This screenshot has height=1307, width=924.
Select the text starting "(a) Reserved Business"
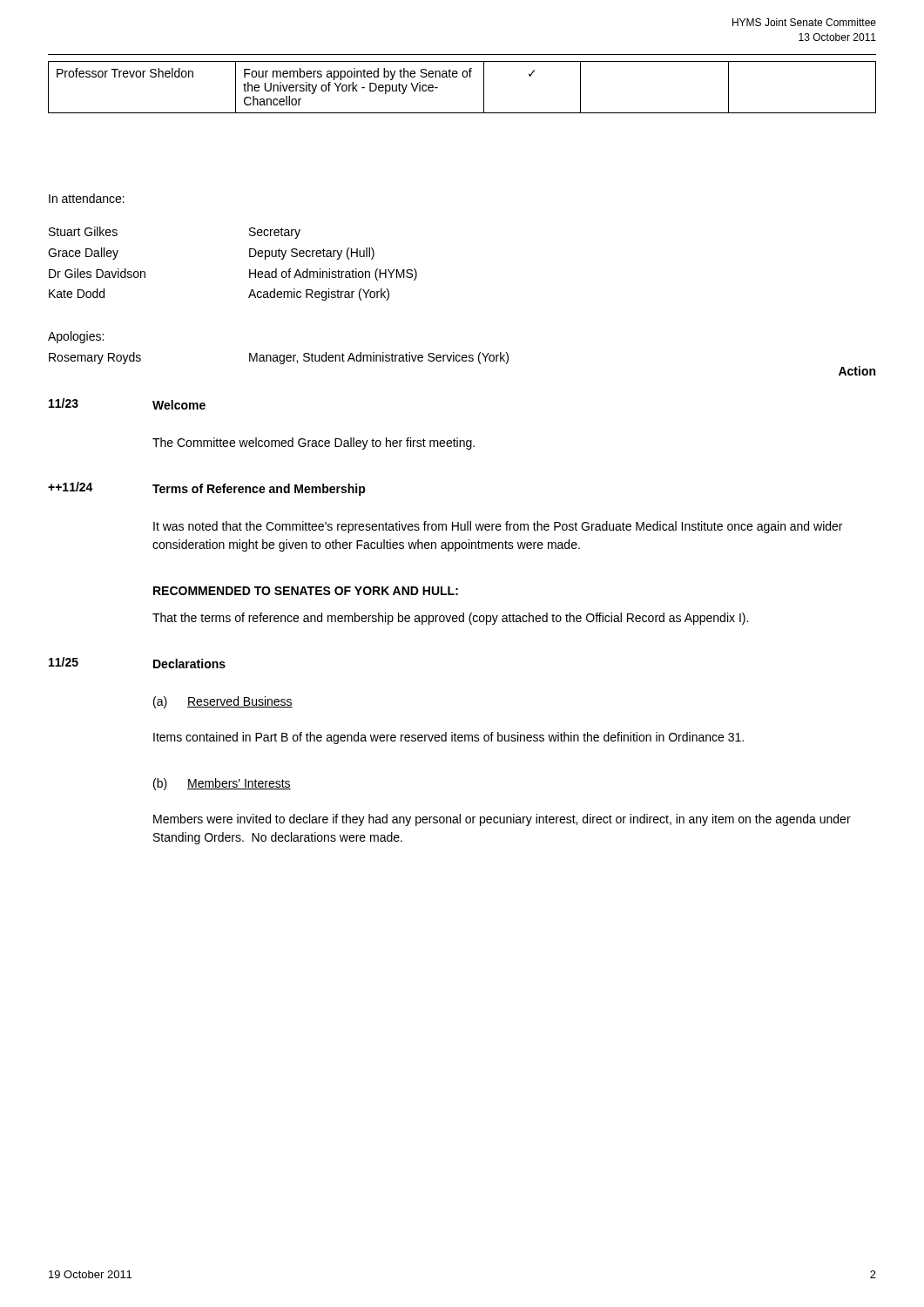(x=223, y=702)
